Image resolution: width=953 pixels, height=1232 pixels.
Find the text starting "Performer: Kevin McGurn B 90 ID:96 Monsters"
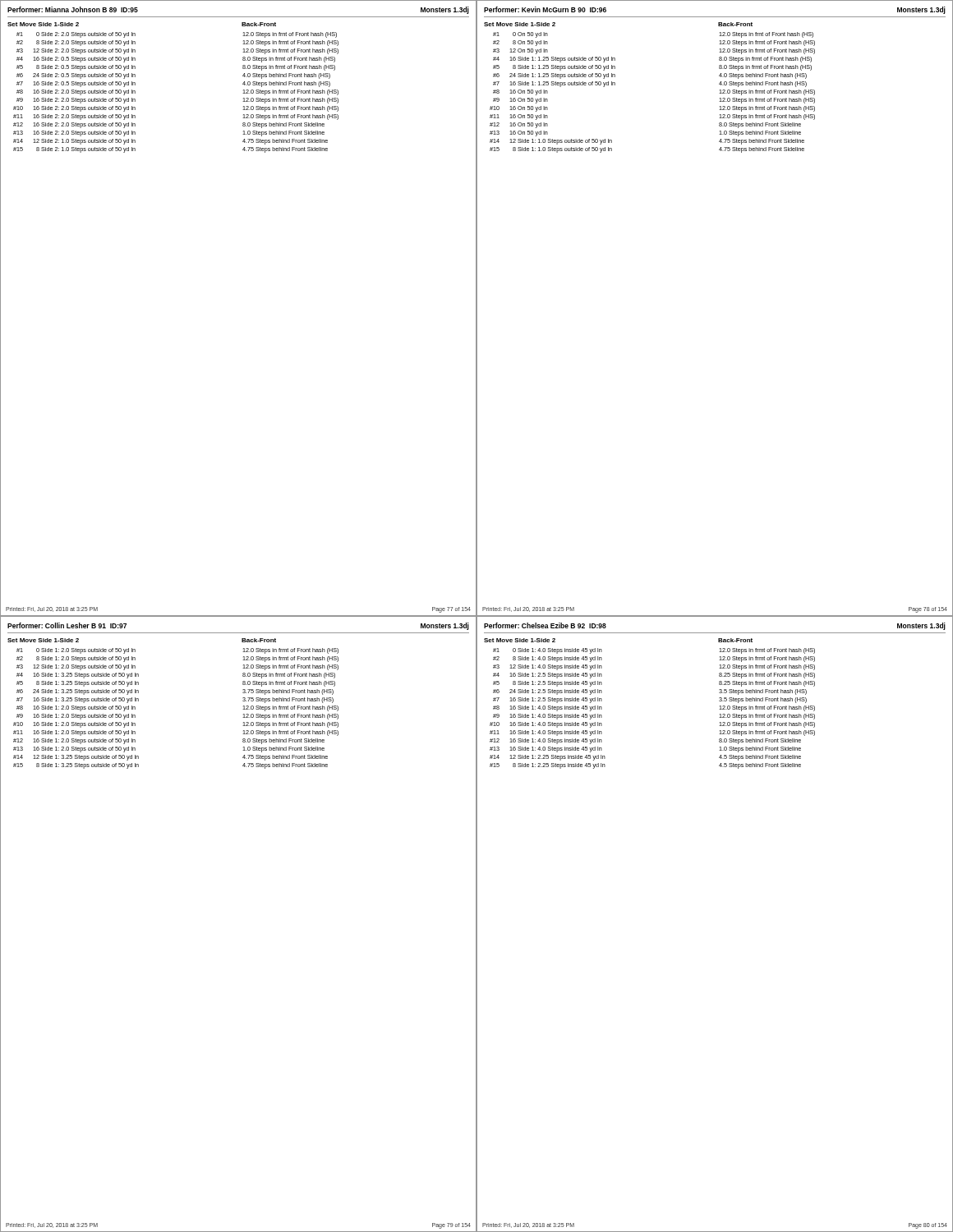pos(715,10)
